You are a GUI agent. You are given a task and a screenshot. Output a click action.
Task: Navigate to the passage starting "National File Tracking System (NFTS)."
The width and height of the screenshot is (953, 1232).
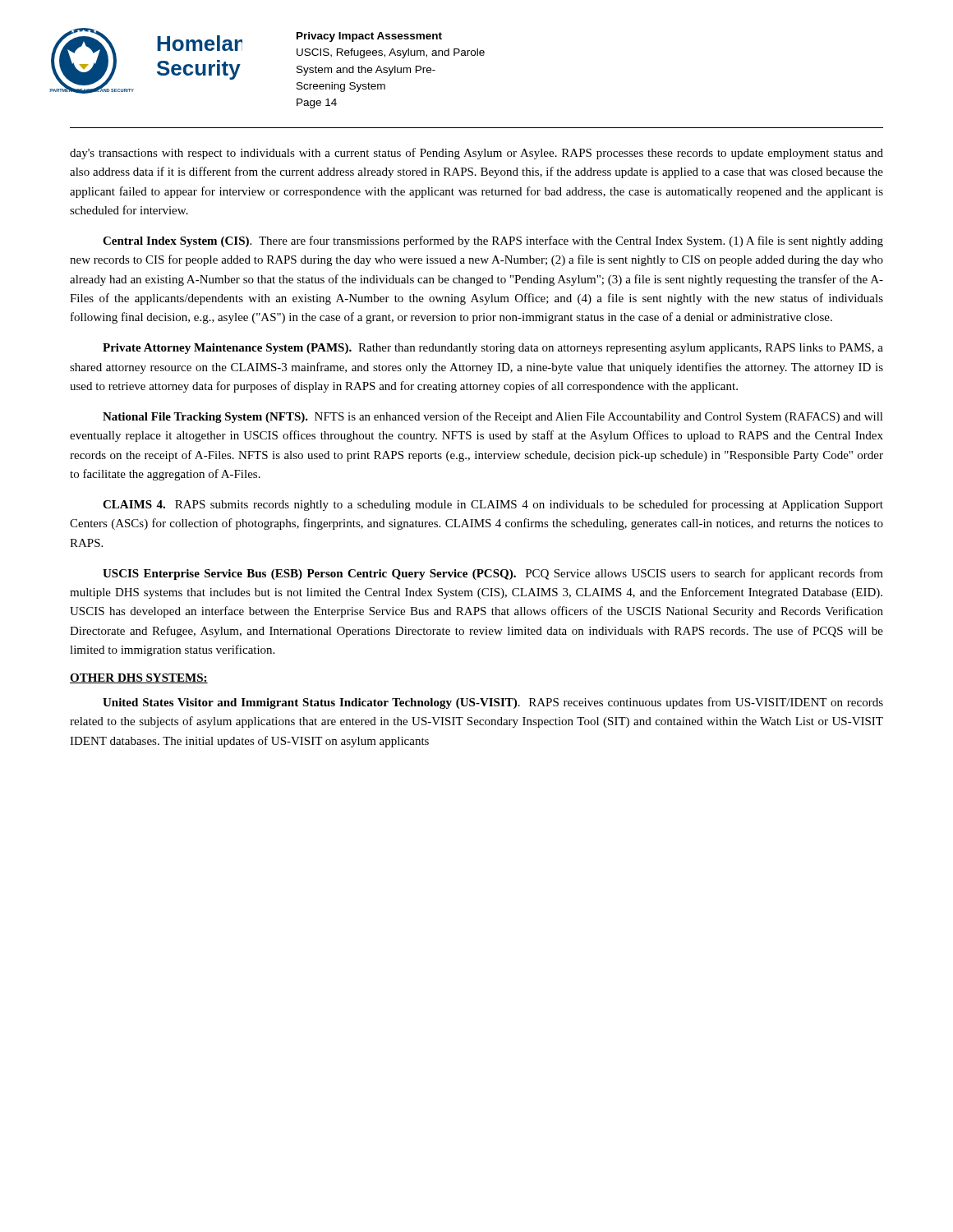pyautogui.click(x=476, y=445)
